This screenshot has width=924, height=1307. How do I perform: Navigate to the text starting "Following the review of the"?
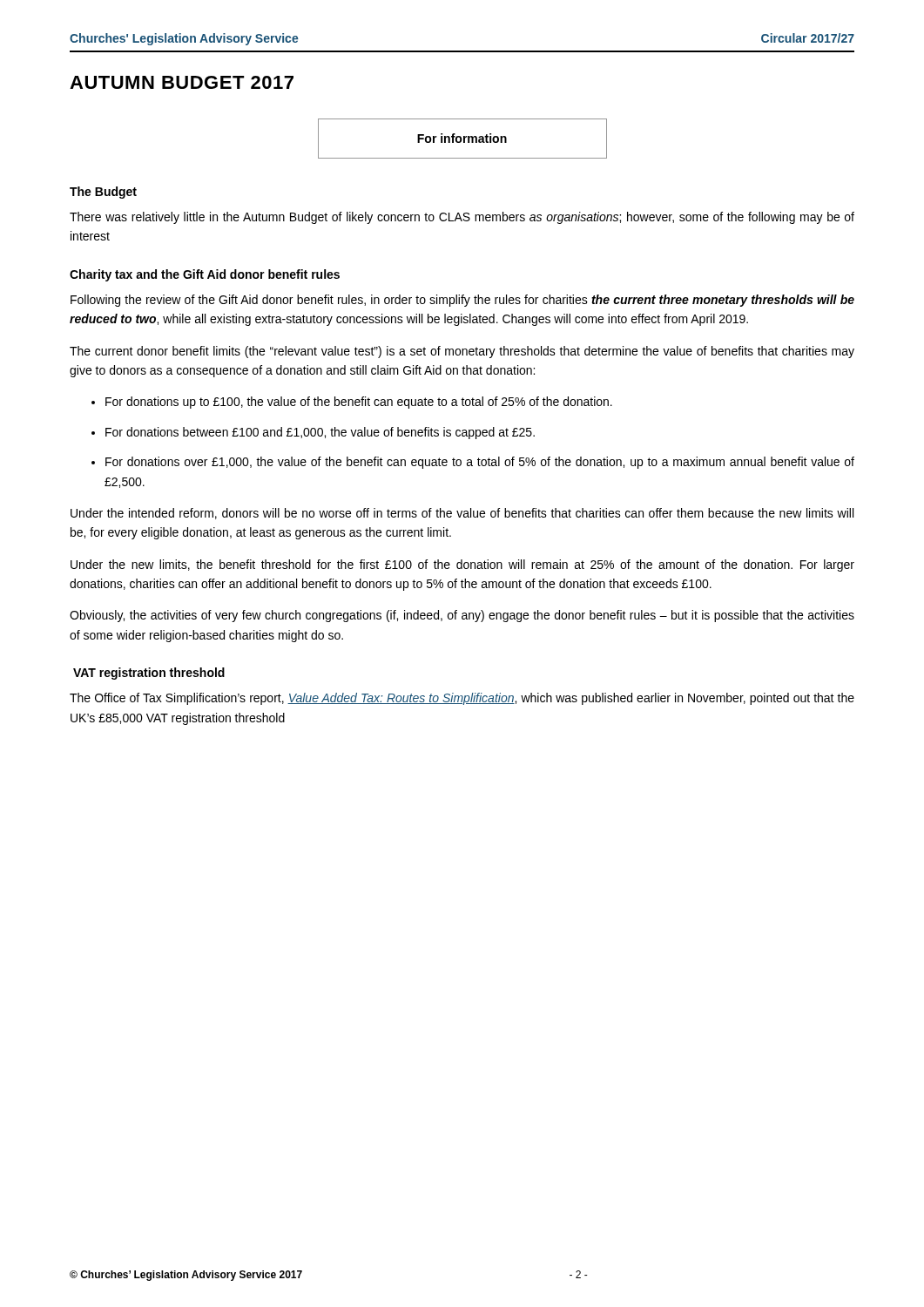click(x=462, y=309)
